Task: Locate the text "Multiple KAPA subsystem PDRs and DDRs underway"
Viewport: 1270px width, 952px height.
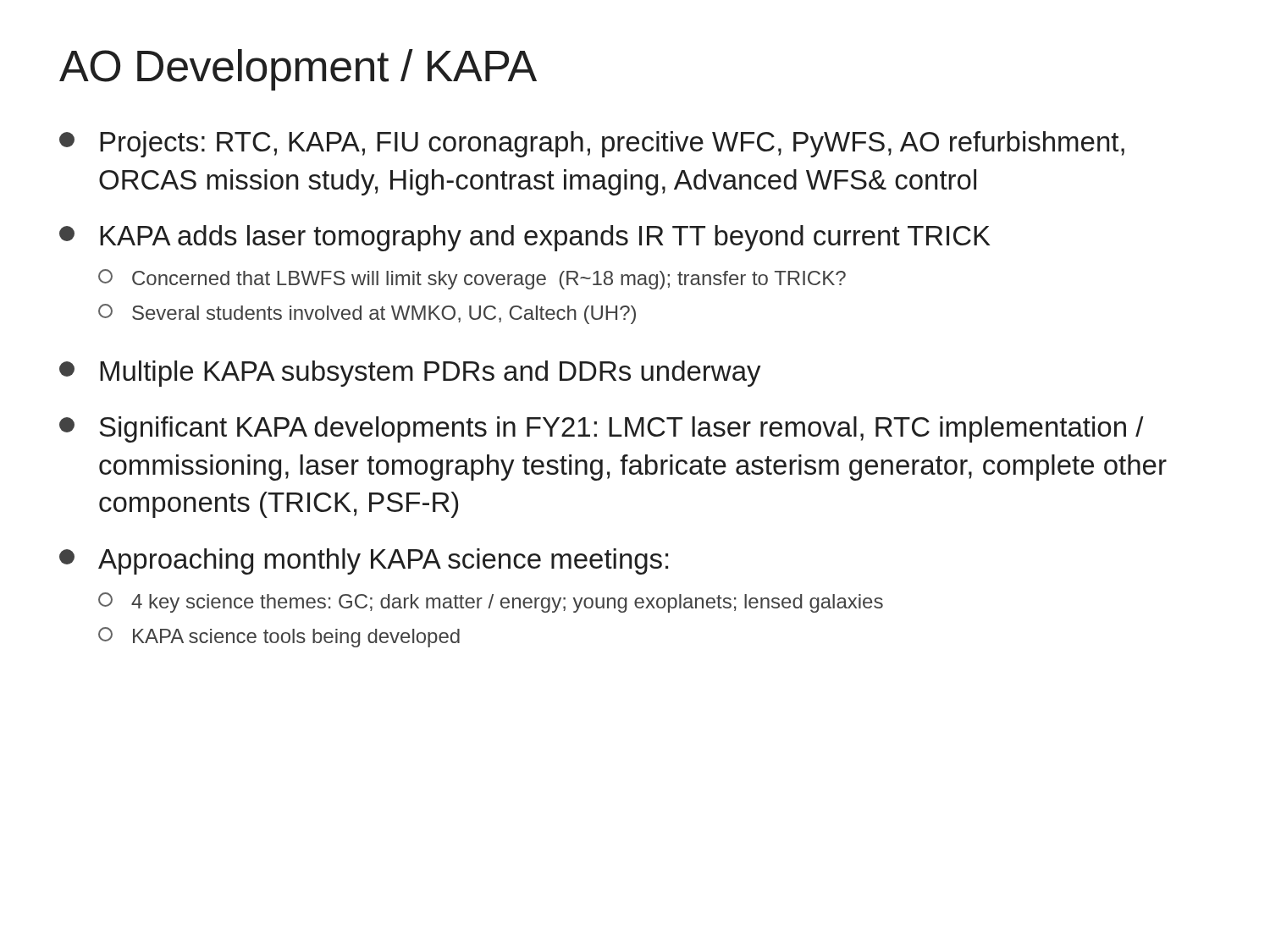Action: [635, 372]
